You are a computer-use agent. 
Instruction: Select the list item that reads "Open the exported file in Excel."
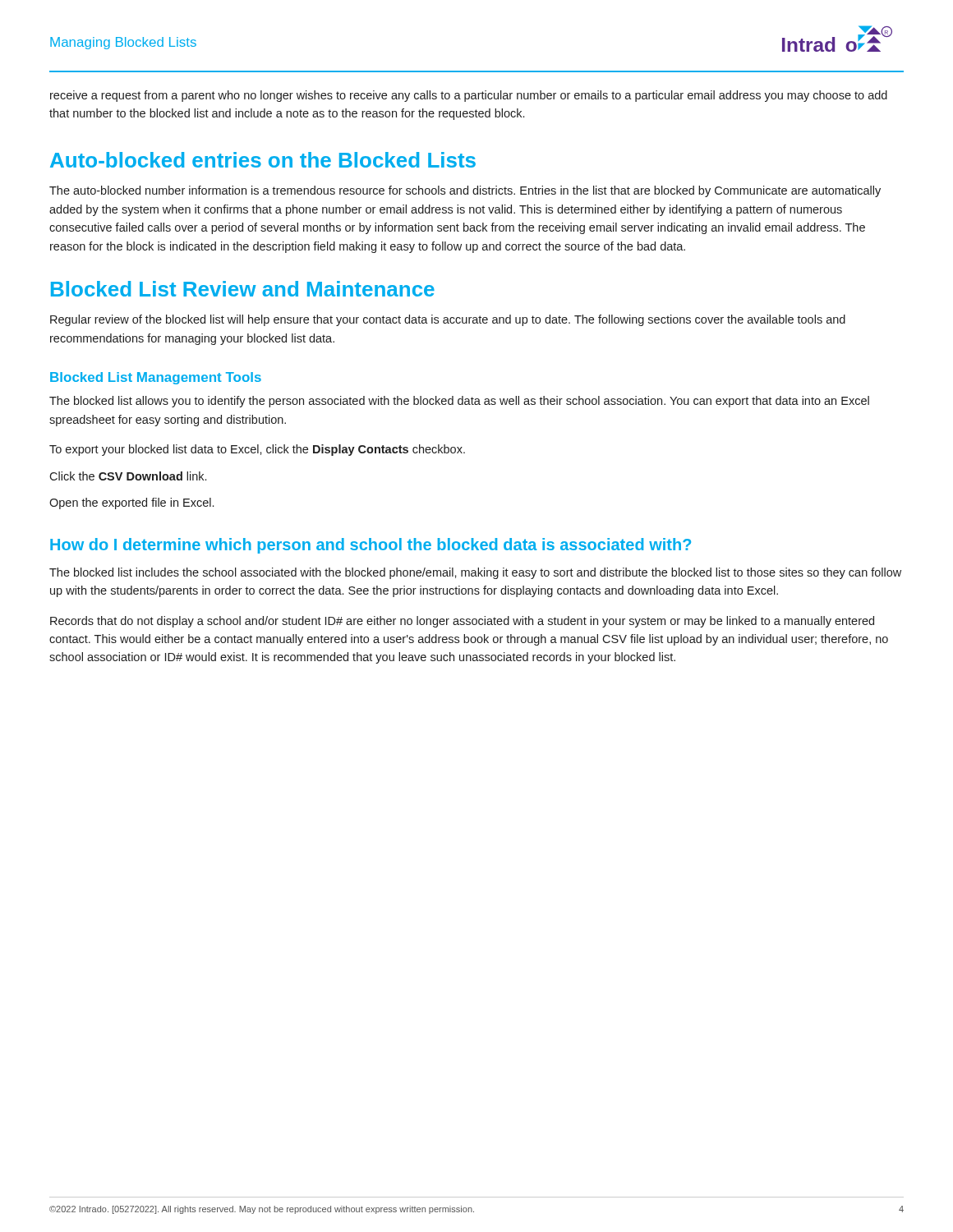tap(132, 503)
